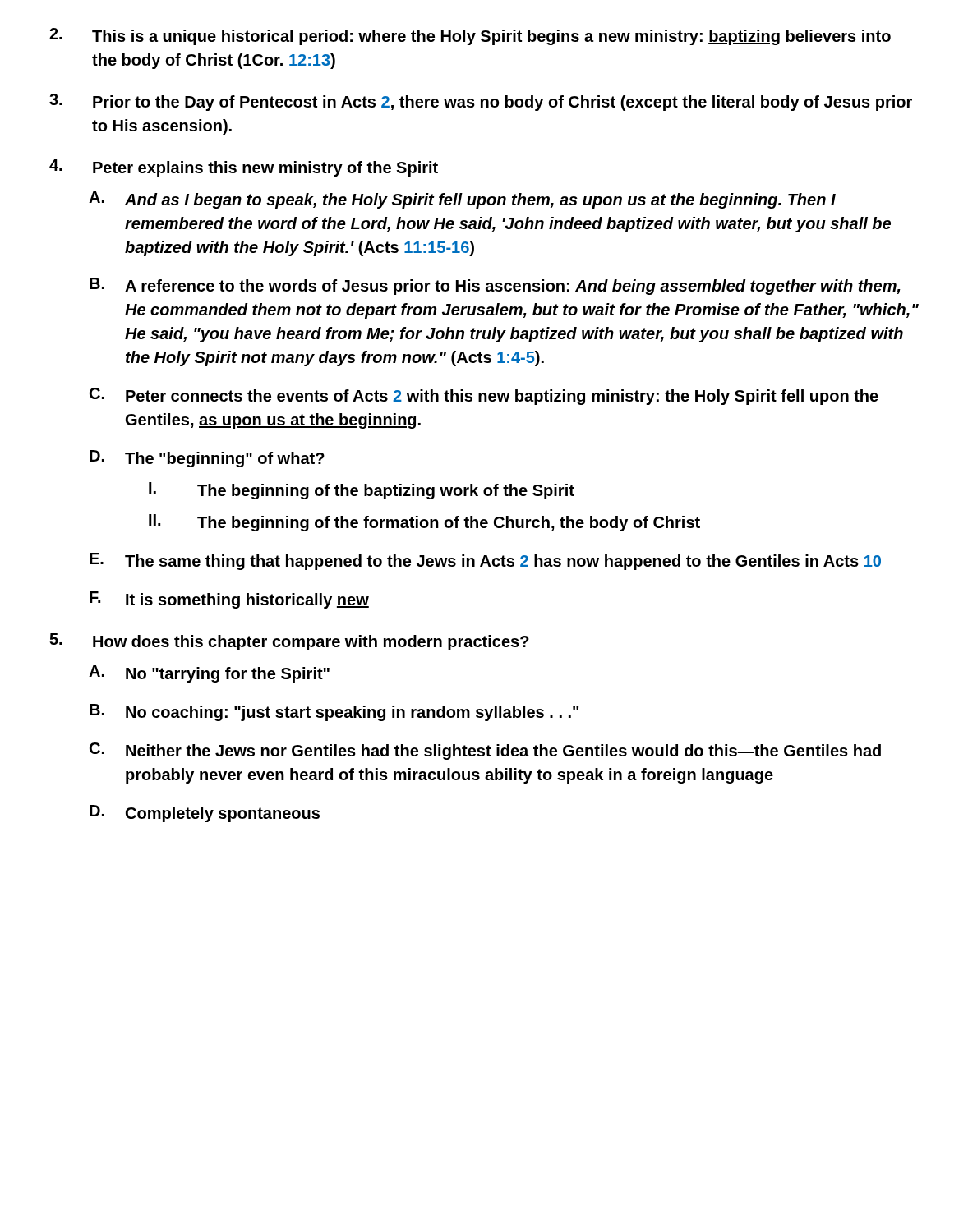Find the list item that says "A. And as I began to speak, the"
This screenshot has height=1232, width=968.
504,224
